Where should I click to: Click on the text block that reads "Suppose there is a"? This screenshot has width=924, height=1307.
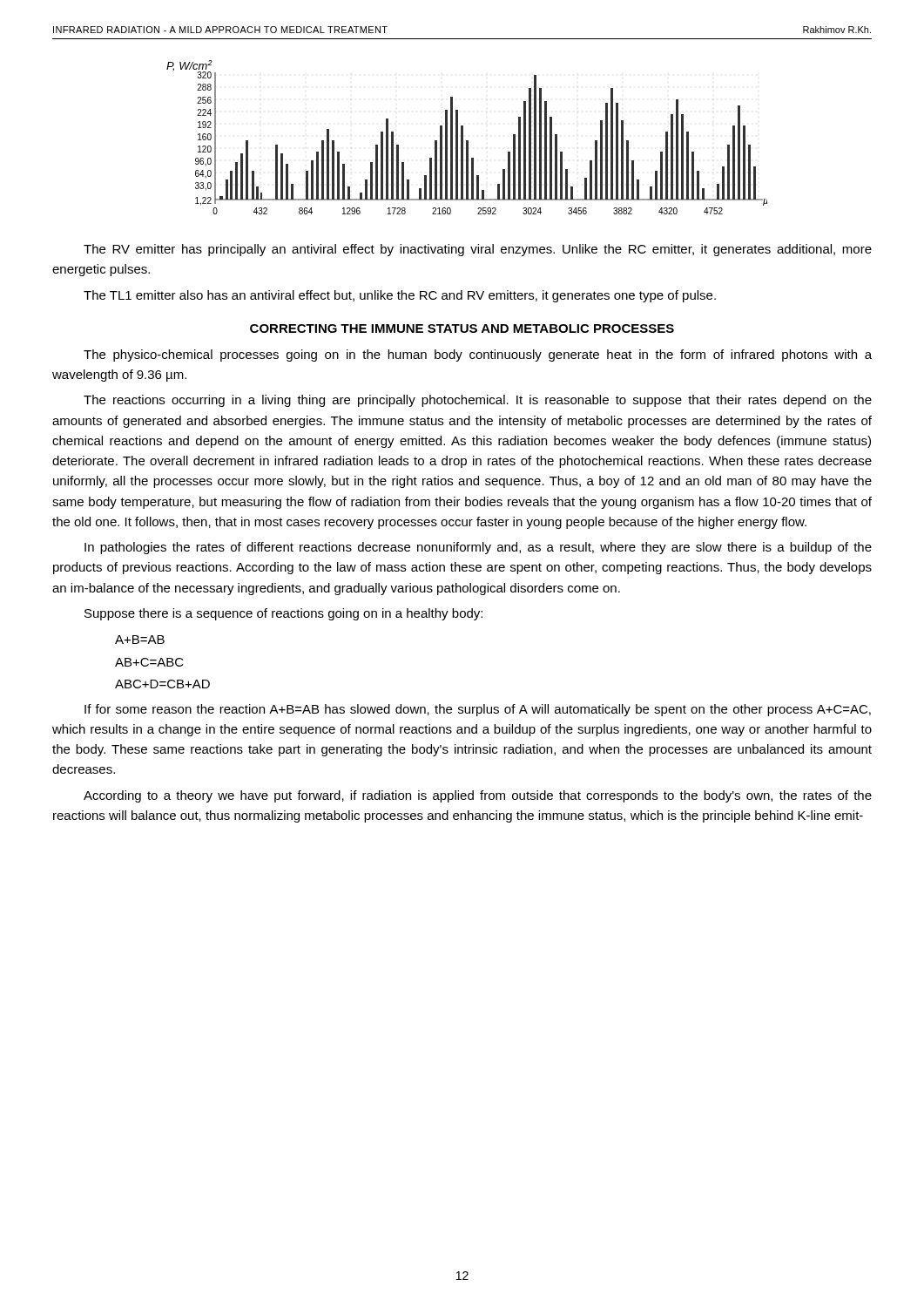pos(284,613)
